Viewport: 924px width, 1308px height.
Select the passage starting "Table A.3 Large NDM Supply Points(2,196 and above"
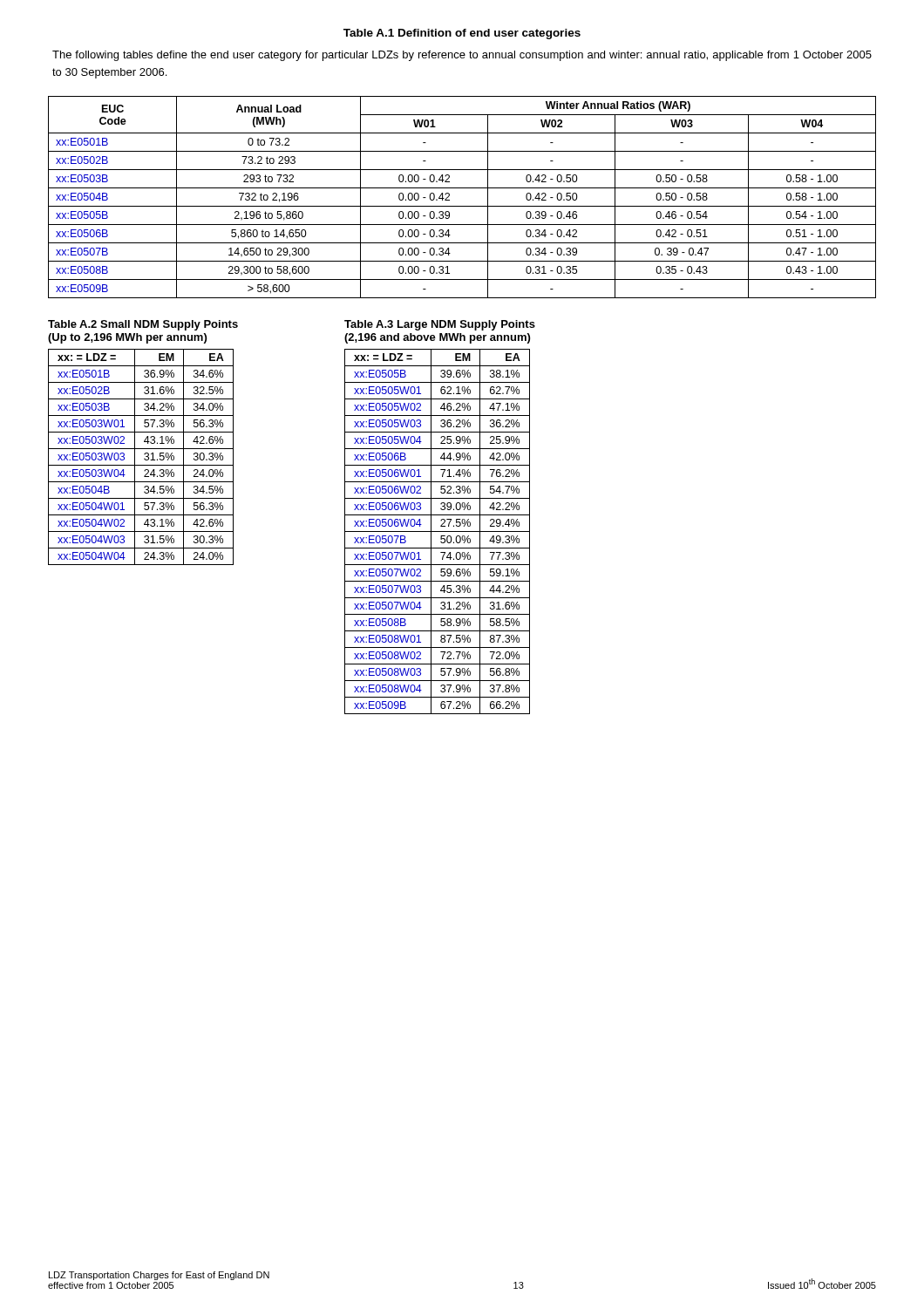440,331
